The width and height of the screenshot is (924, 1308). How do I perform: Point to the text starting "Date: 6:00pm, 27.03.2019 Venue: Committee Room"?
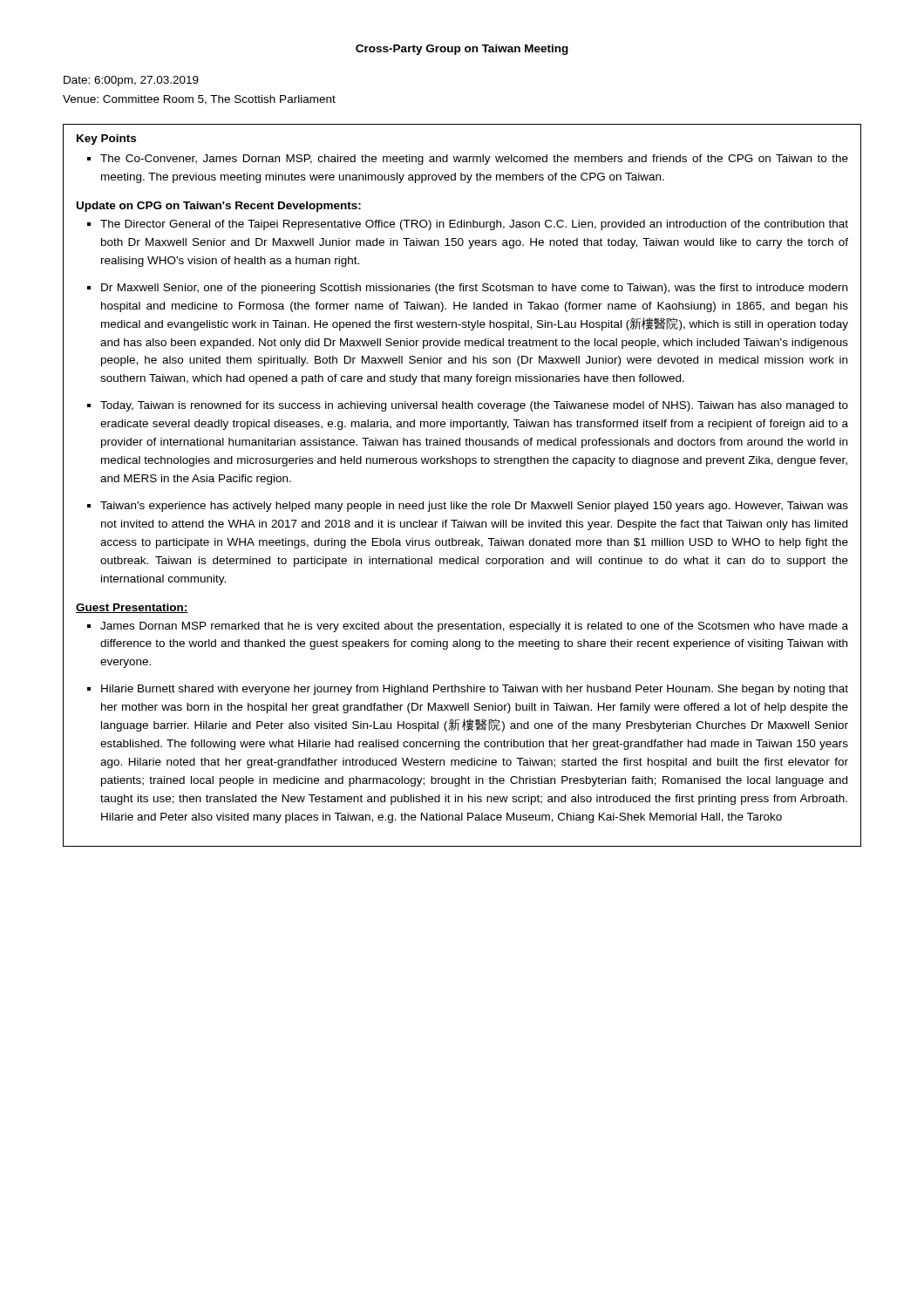[199, 89]
